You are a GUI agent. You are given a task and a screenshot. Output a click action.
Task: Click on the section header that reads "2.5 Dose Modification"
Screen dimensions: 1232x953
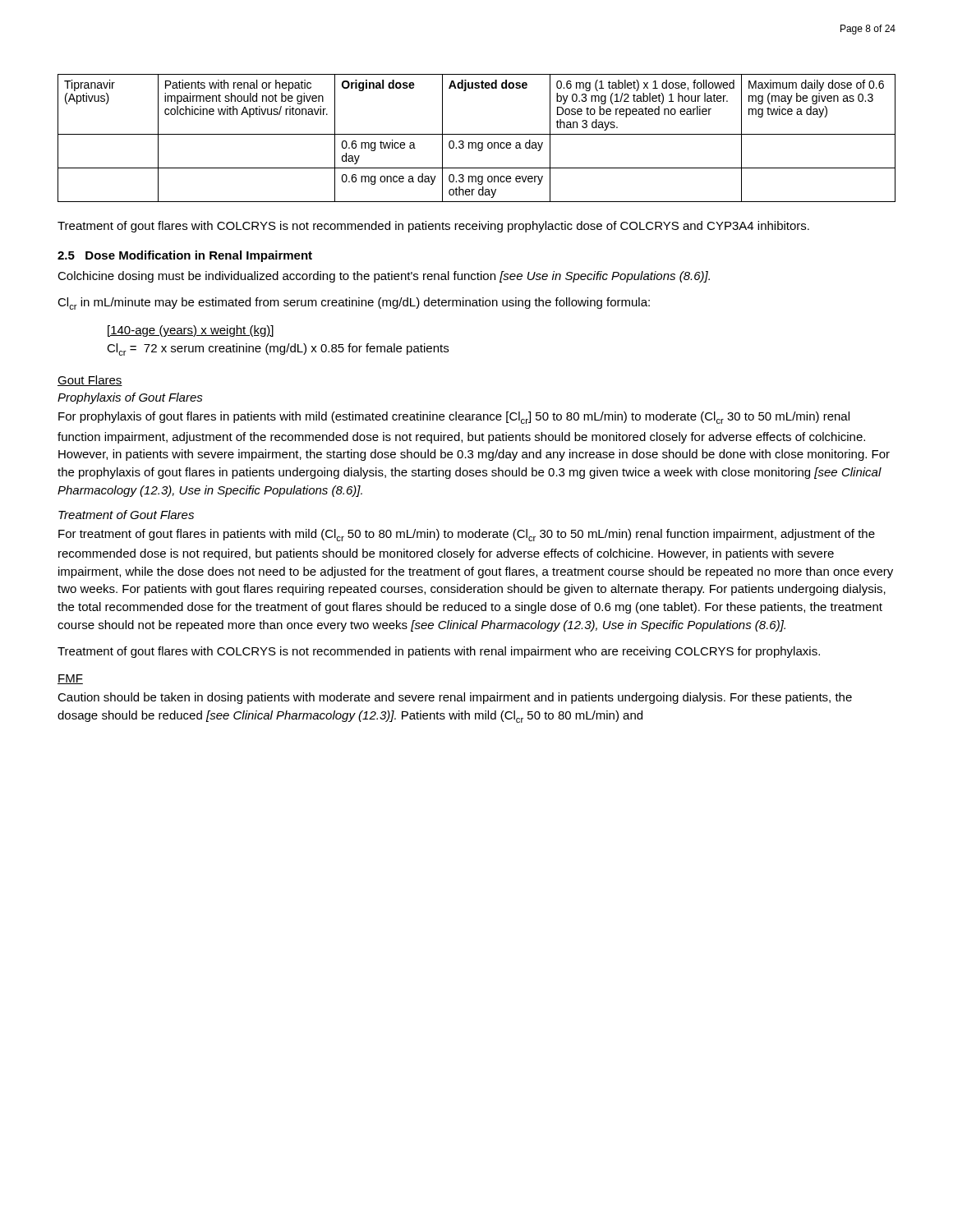click(185, 255)
